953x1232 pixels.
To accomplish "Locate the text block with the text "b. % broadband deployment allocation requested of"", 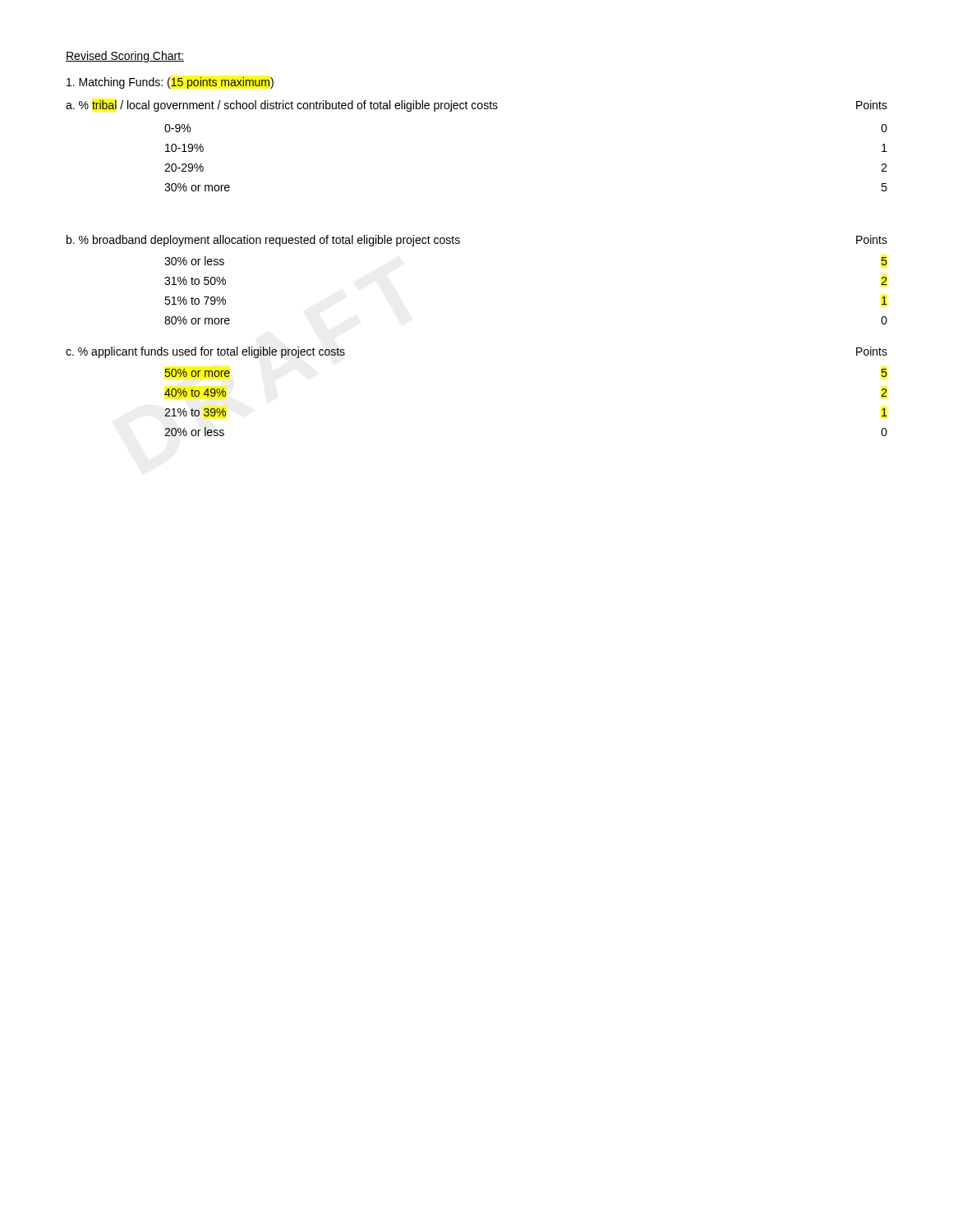I will click(x=257, y=240).
